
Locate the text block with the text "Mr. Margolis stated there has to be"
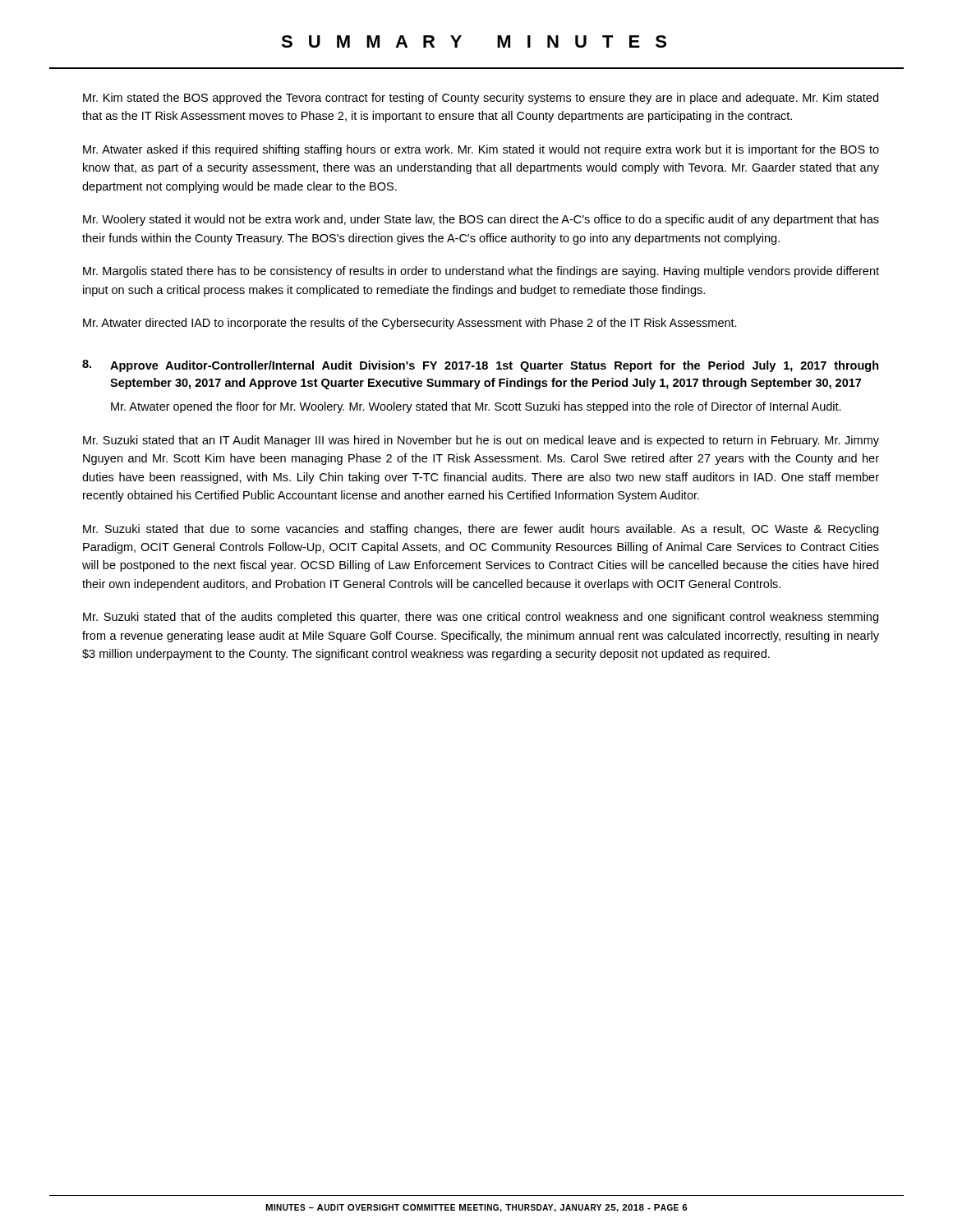pos(481,281)
